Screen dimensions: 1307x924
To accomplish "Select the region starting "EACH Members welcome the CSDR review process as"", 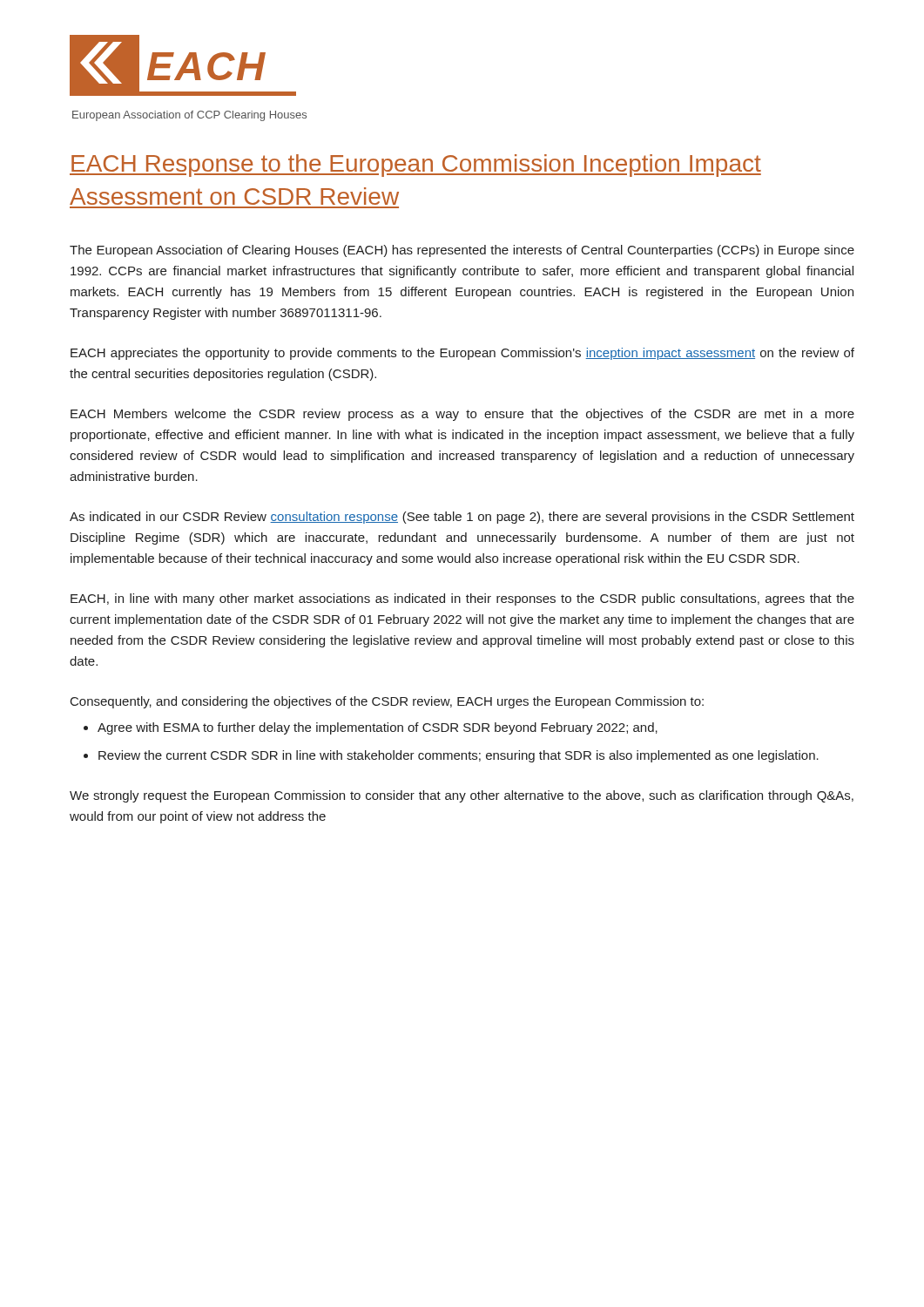I will (x=462, y=444).
